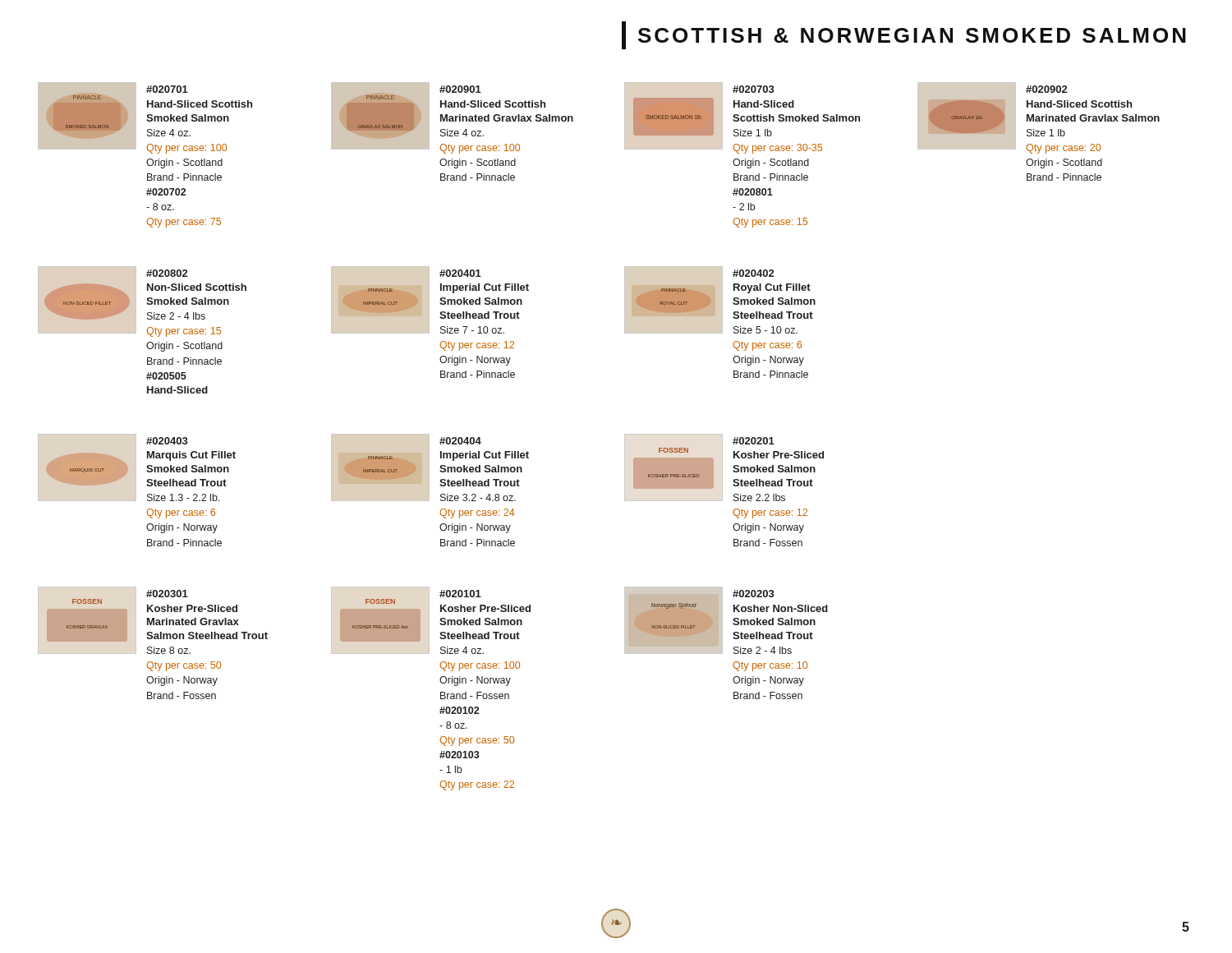1232x953 pixels.
Task: Find the block starting "FOSSEN KOSHER GRAVLAX #020301 Kosher Pre-SlicedMarinated GravlaxSalmon Steelhead"
Action: coord(153,645)
